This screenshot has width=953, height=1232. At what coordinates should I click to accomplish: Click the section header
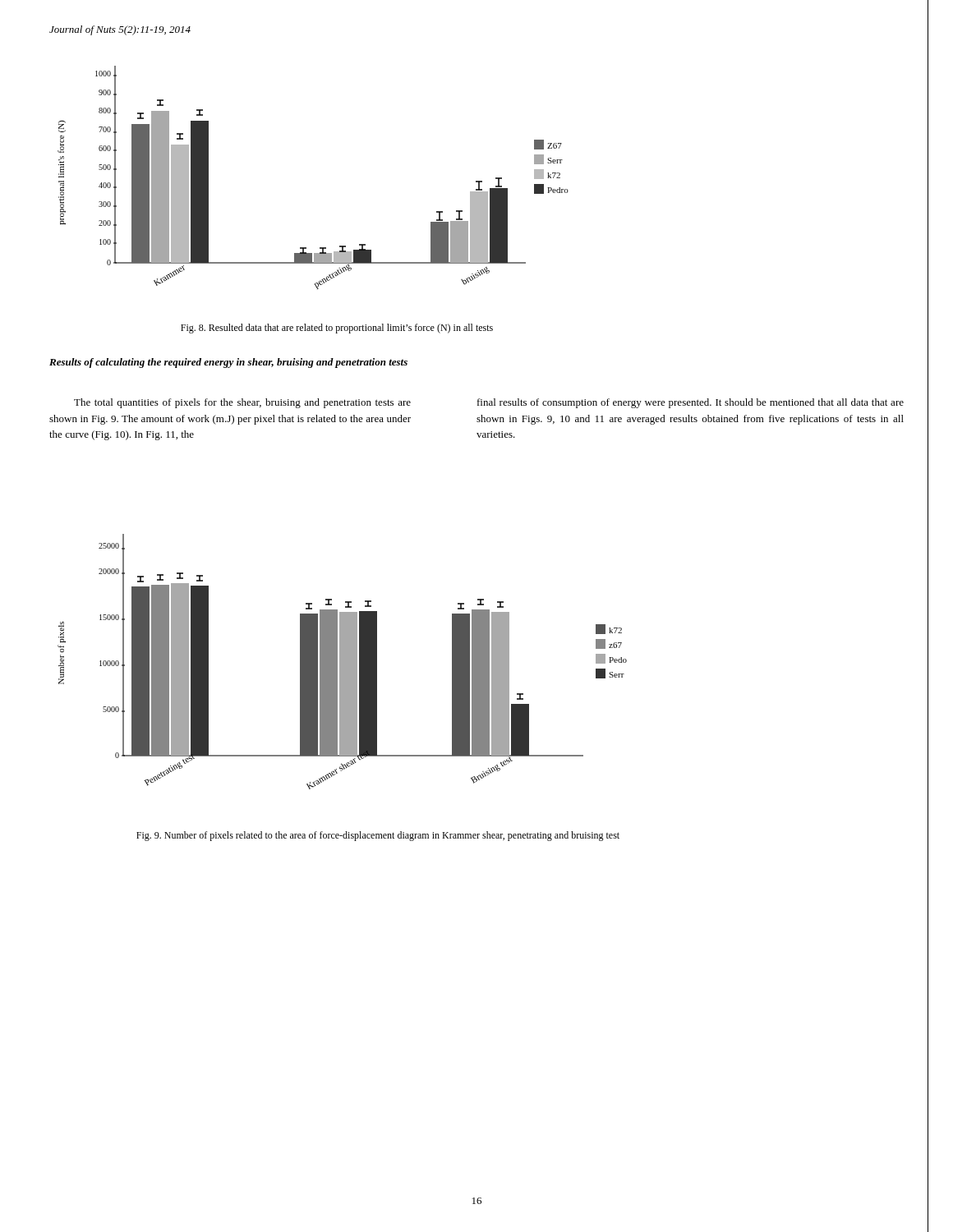pos(228,362)
